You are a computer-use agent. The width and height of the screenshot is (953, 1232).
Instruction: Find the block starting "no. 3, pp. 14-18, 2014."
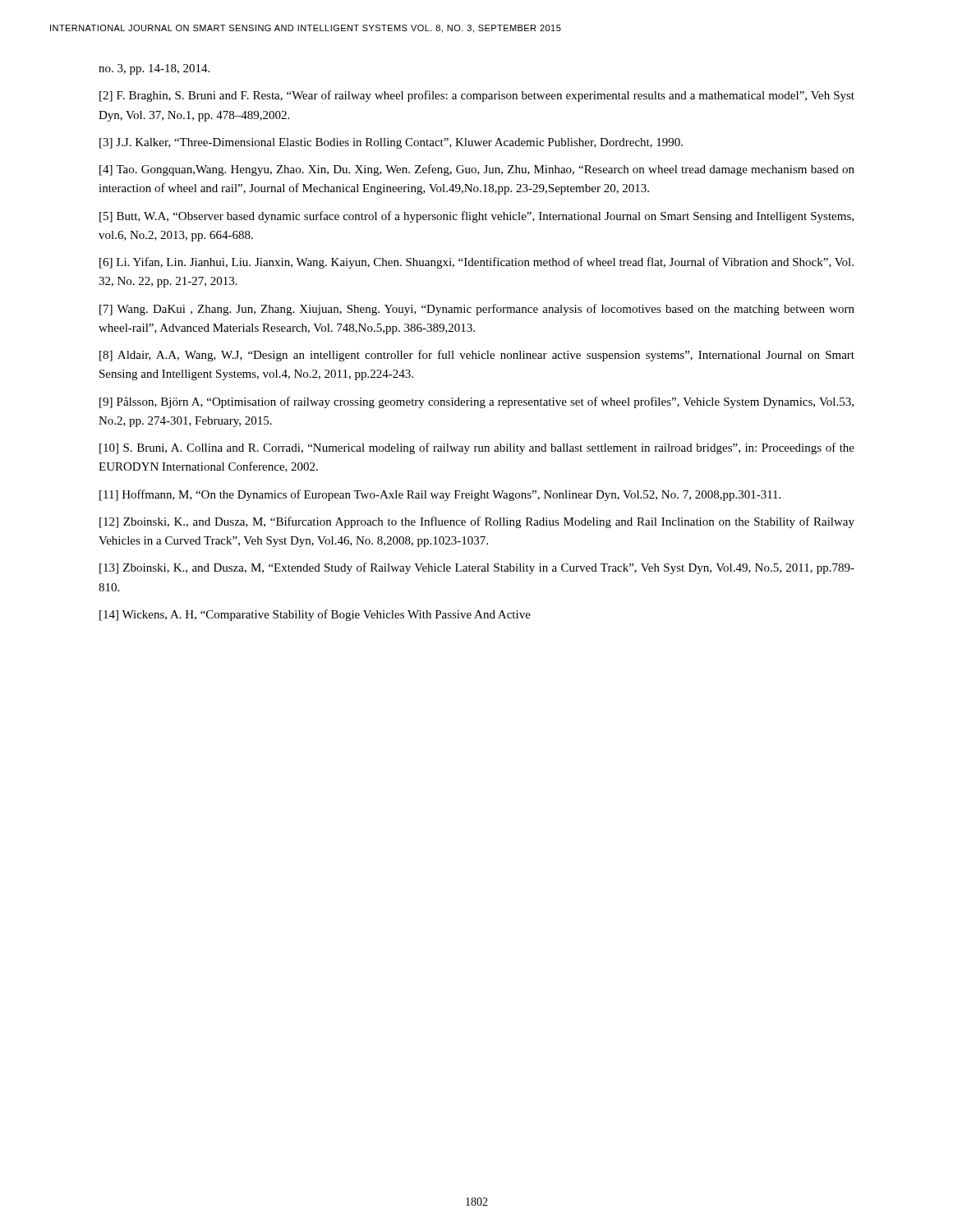[x=155, y=68]
